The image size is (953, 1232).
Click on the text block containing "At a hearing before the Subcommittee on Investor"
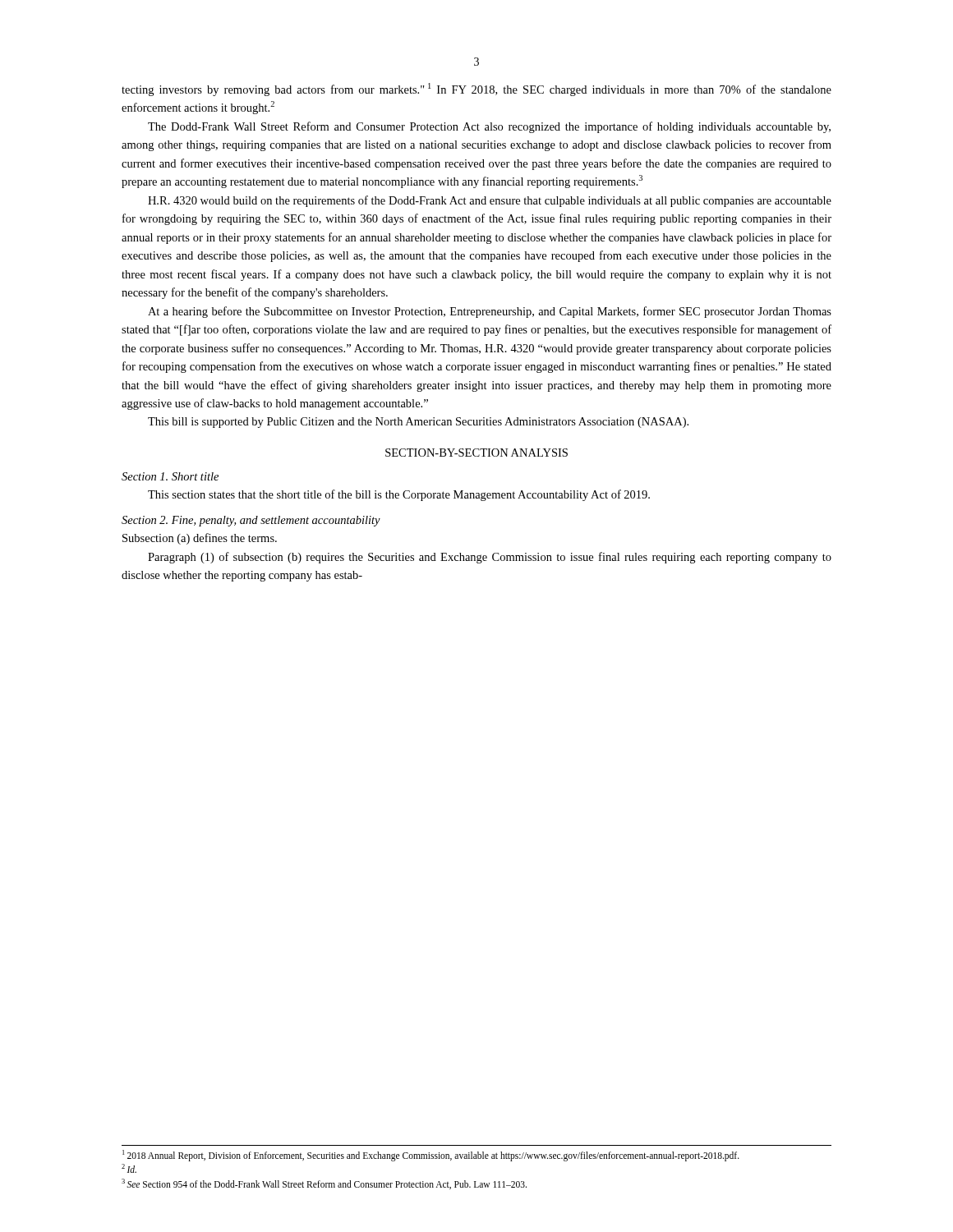[x=476, y=357]
